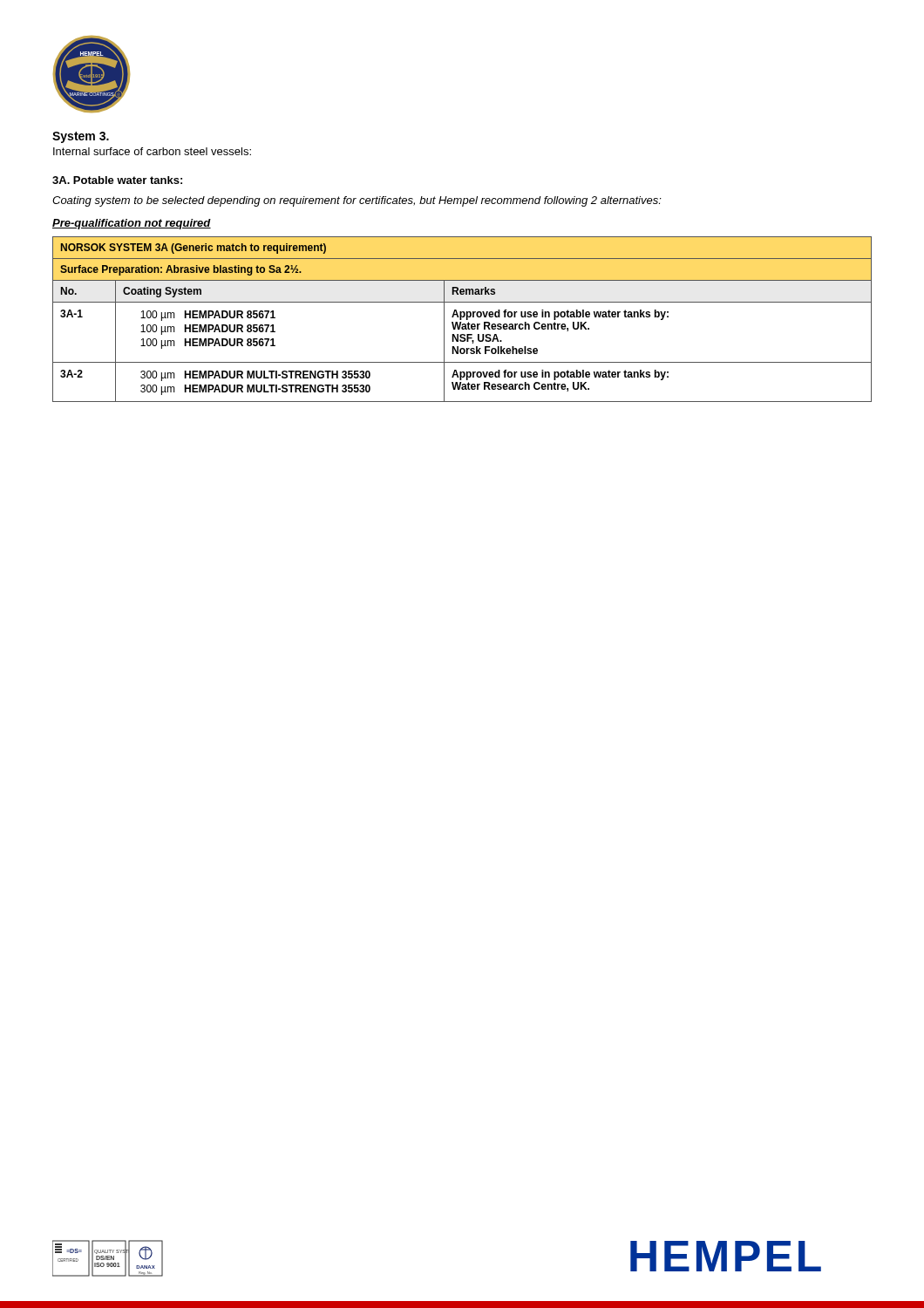924x1308 pixels.
Task: Locate the table
Action: [462, 319]
